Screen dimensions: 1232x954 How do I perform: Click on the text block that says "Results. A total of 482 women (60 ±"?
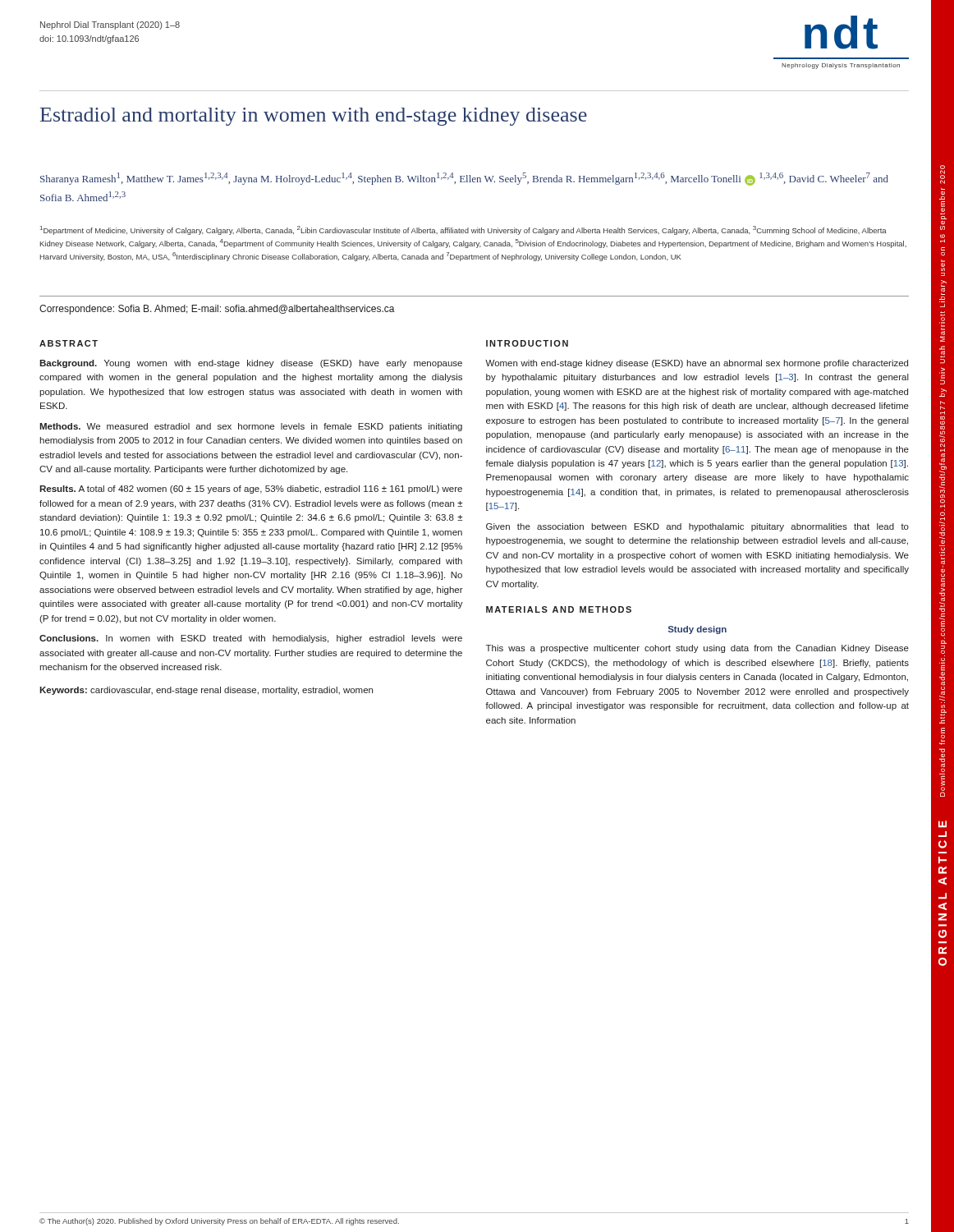251,554
